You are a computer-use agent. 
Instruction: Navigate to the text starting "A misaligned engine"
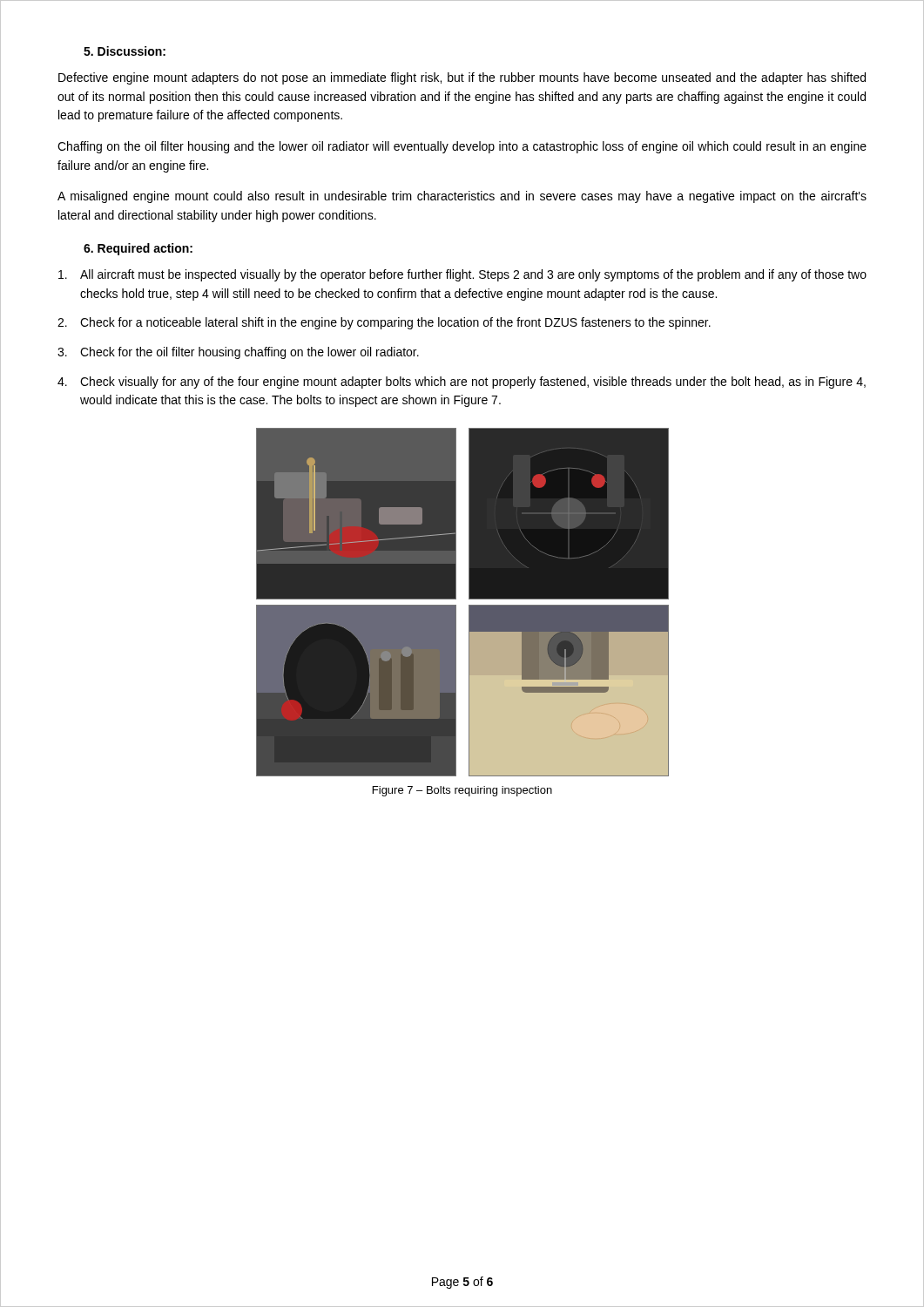tap(462, 206)
